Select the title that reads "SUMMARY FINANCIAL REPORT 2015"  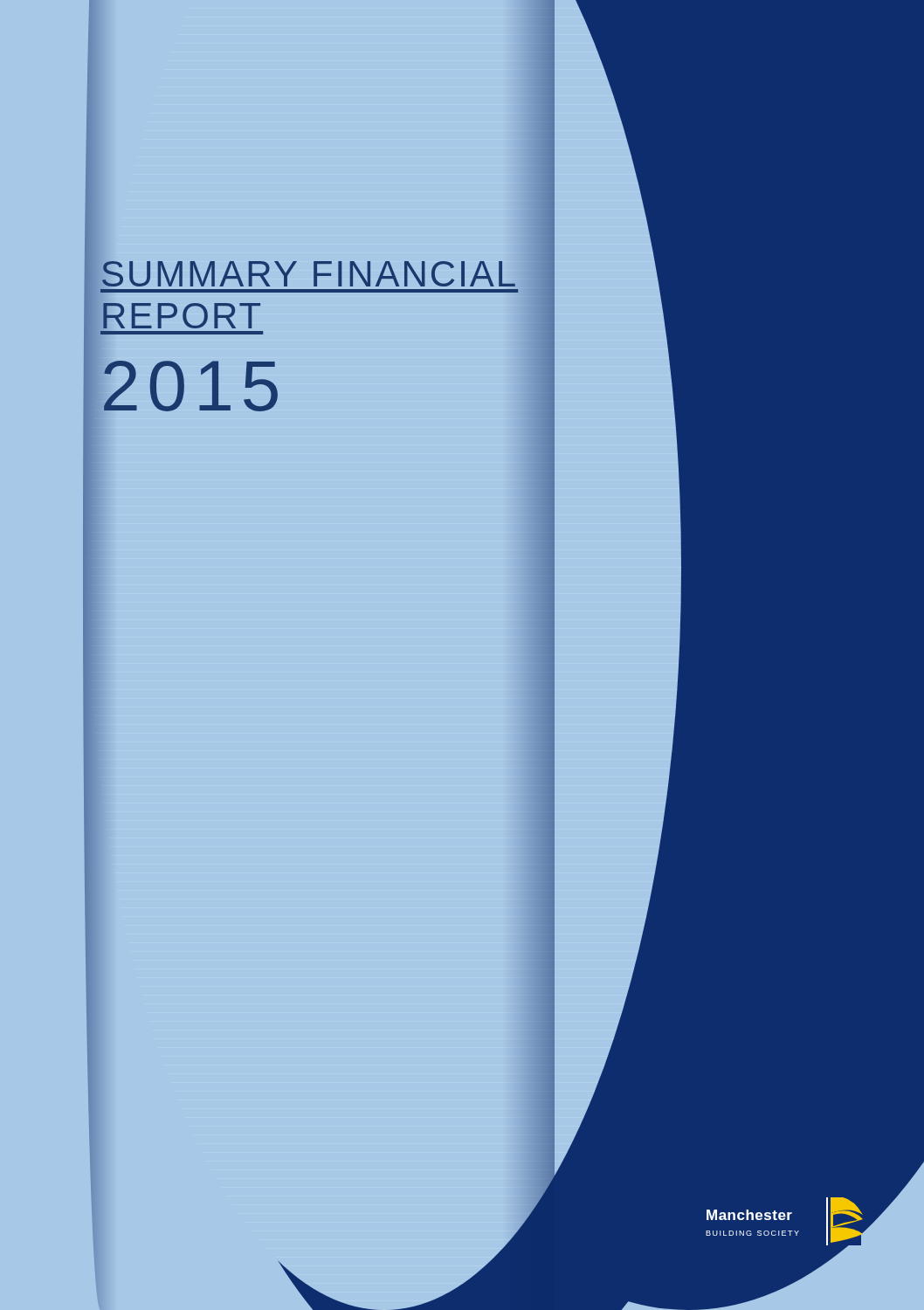pos(328,340)
